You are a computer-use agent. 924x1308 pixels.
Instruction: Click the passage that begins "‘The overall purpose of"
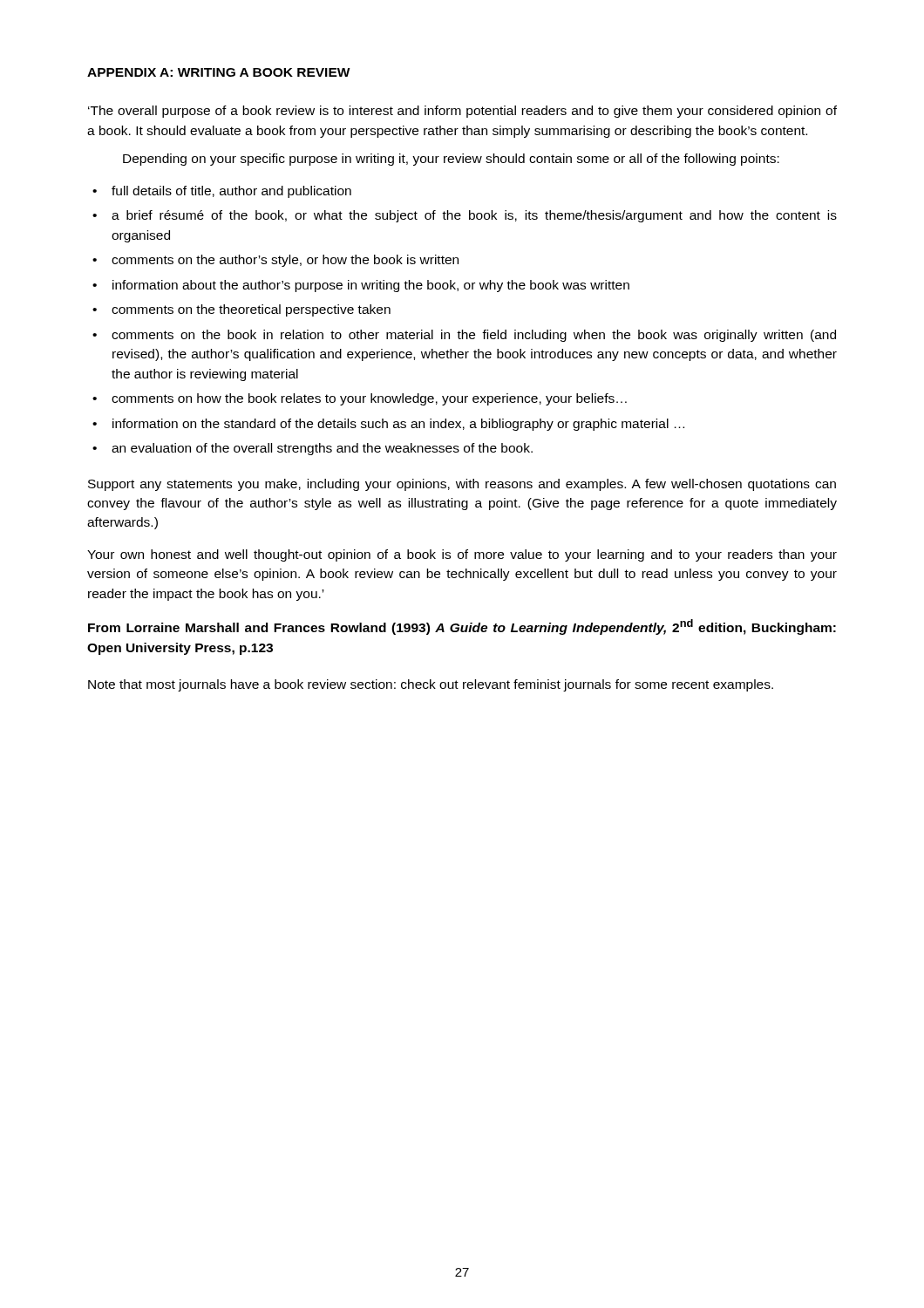click(462, 135)
